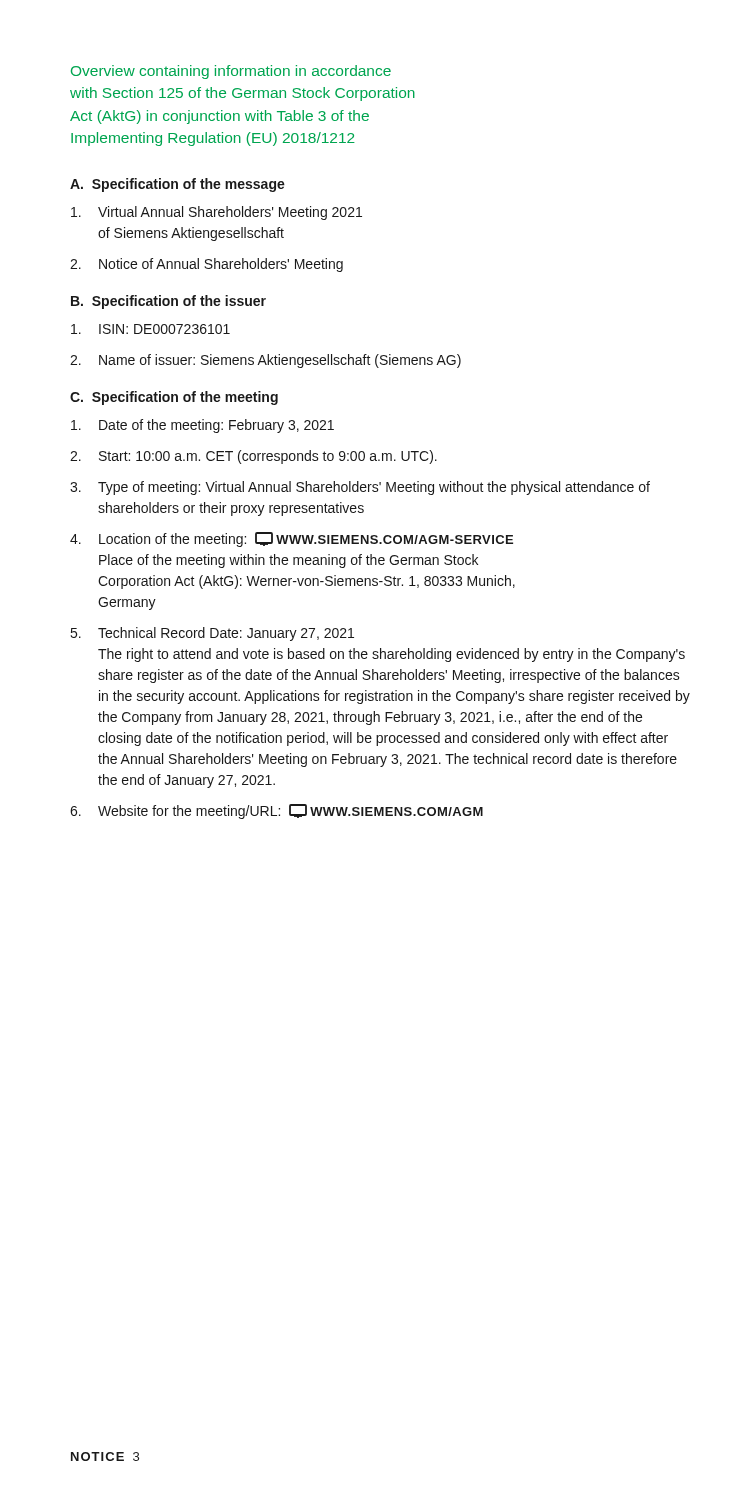Point to "B. Specification of the issuer"
750x1500 pixels.
click(168, 302)
